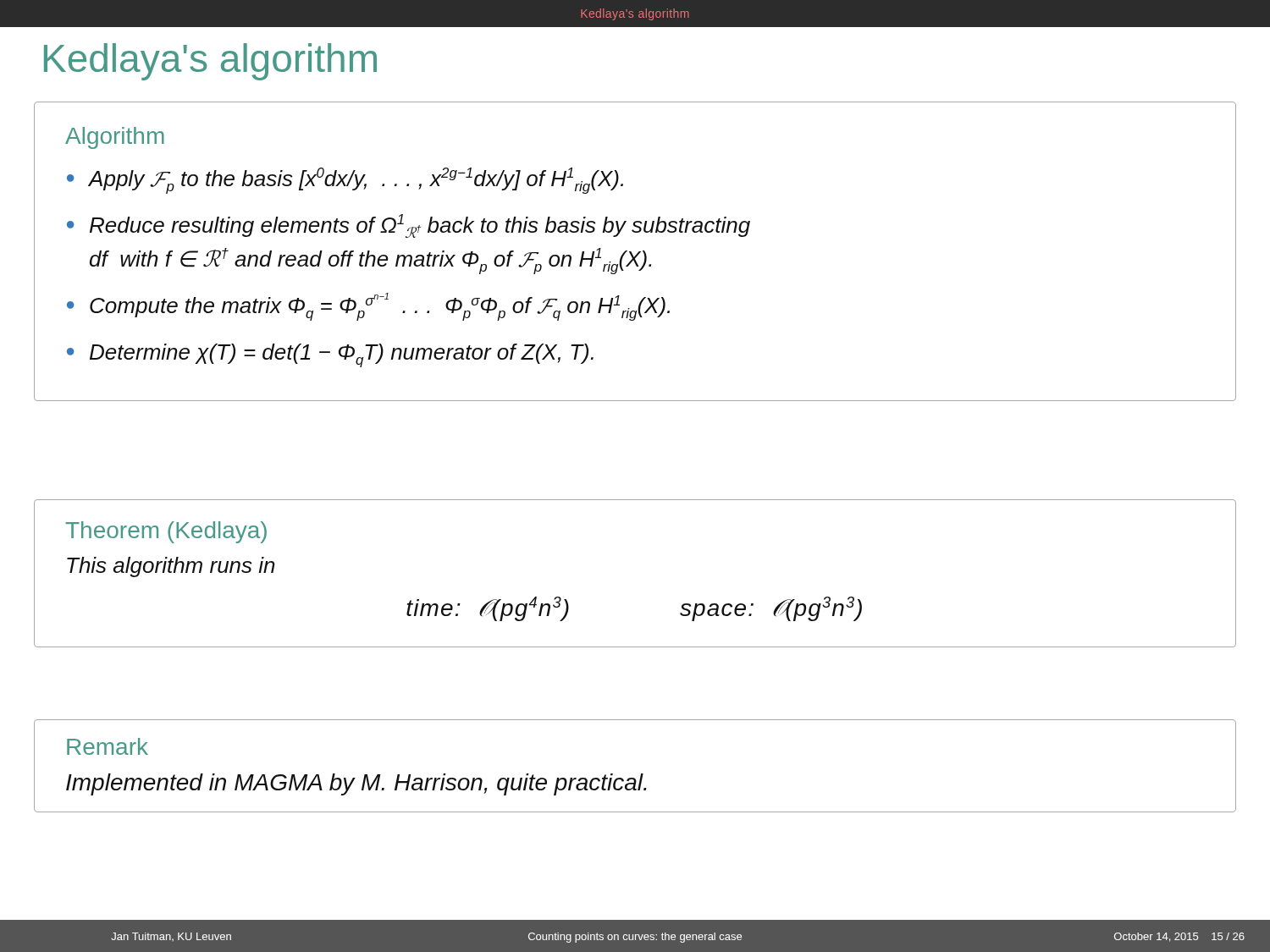Find the text block containing "Implemented in MAGMA by M. Harrison, quite"

357,782
